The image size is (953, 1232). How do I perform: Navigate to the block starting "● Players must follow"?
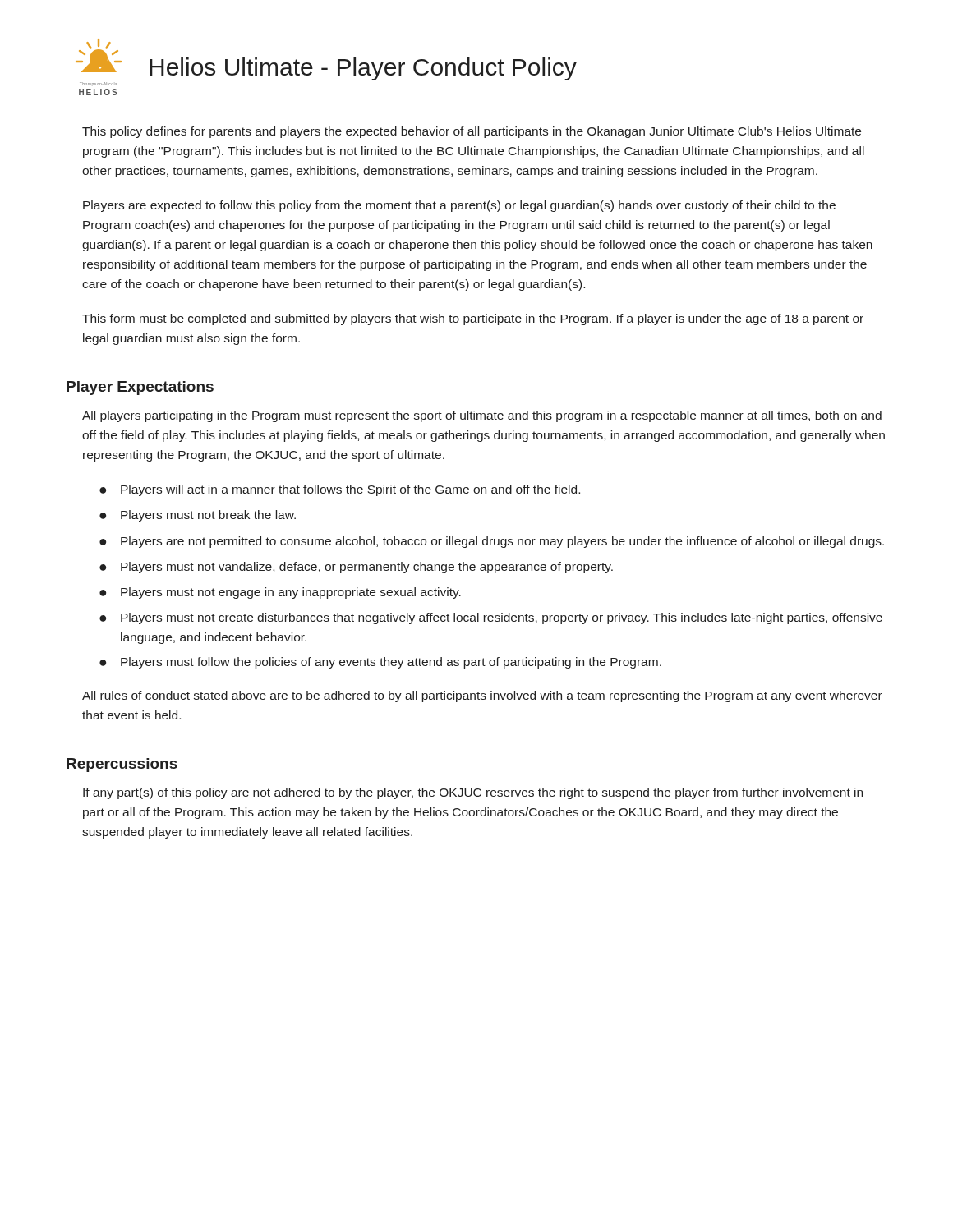point(493,663)
